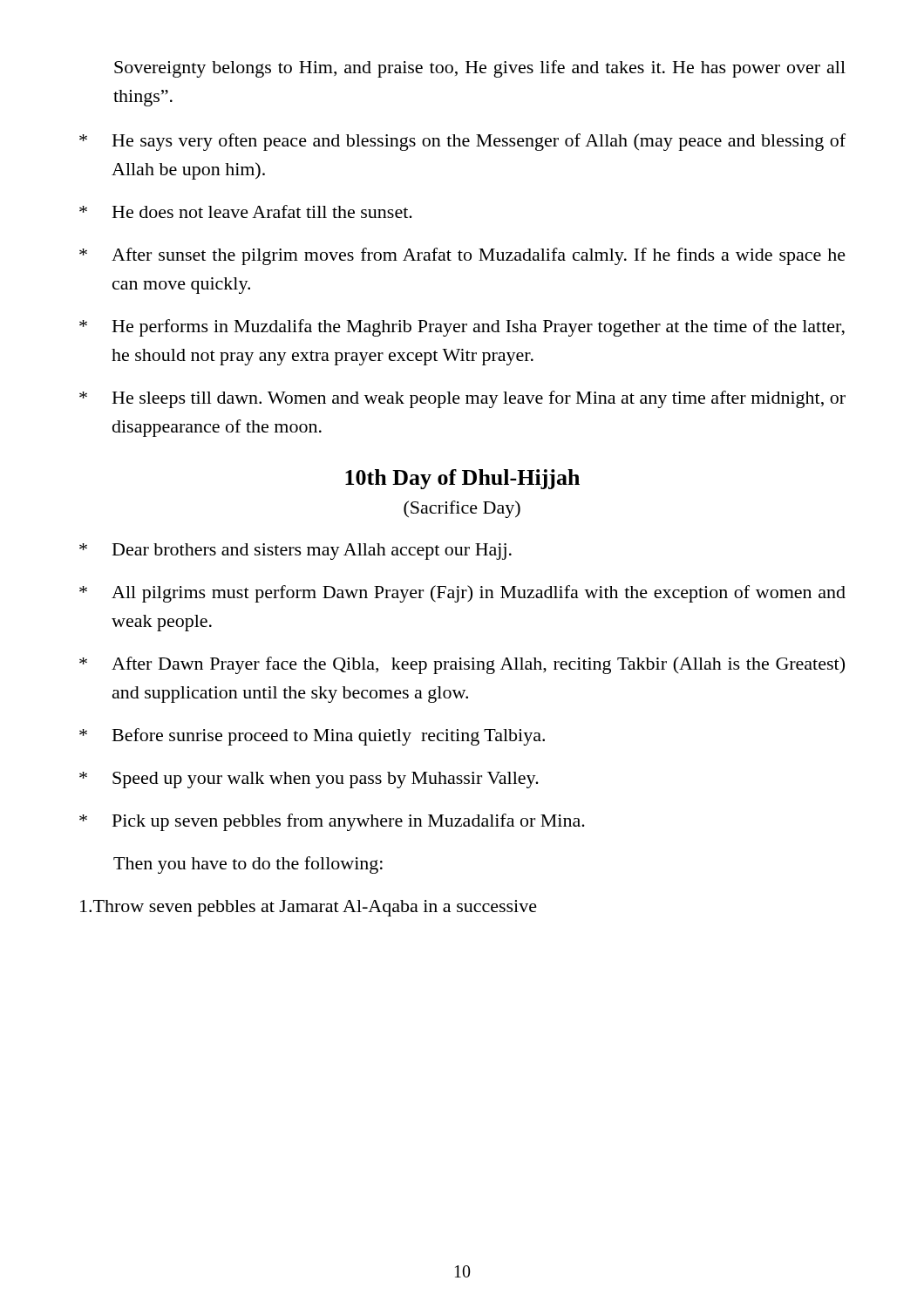The height and width of the screenshot is (1308, 924).
Task: Find the block on this page that starts "* He does not"
Action: pyautogui.click(x=246, y=211)
